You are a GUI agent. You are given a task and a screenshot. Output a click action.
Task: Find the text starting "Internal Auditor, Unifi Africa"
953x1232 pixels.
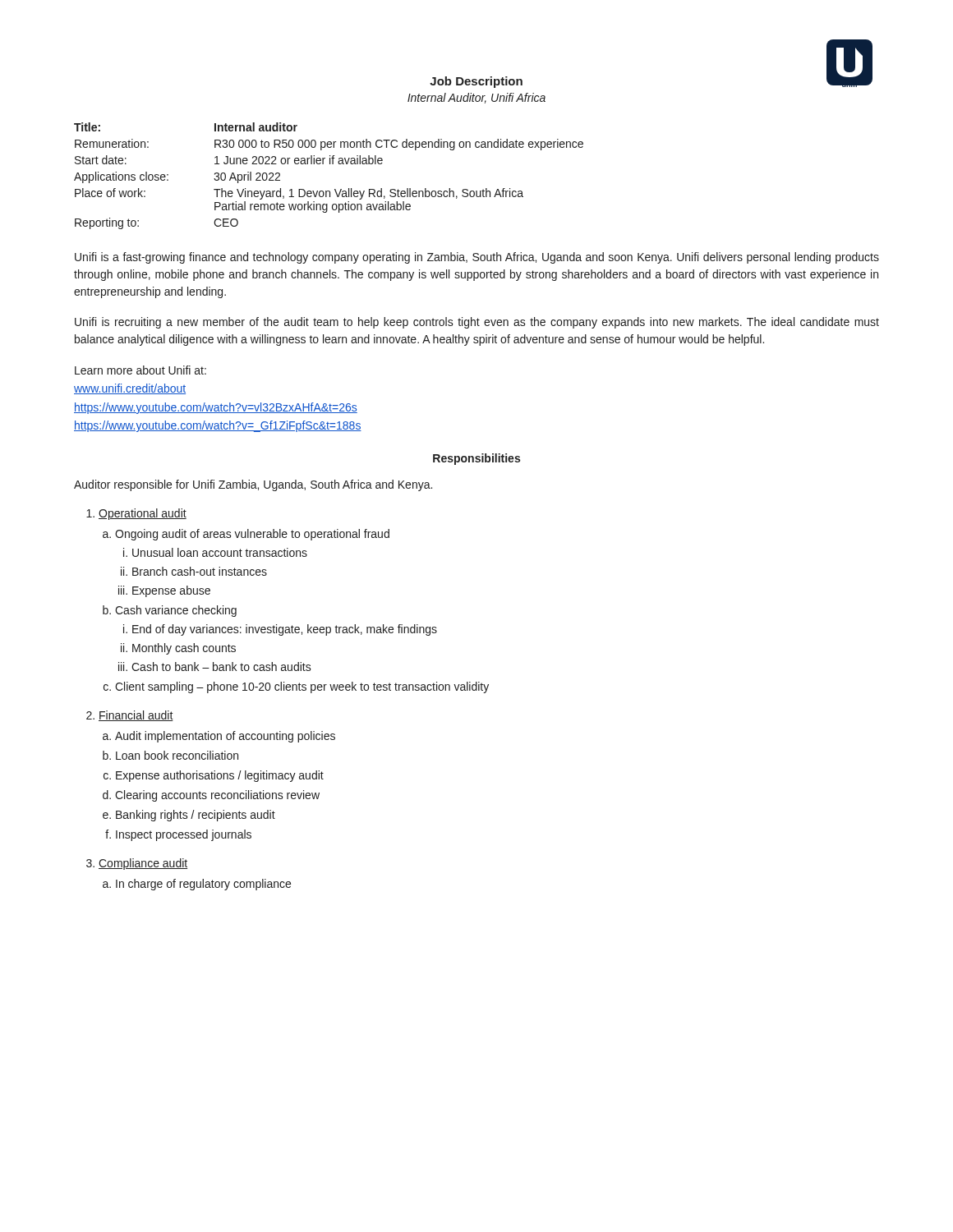(x=476, y=98)
